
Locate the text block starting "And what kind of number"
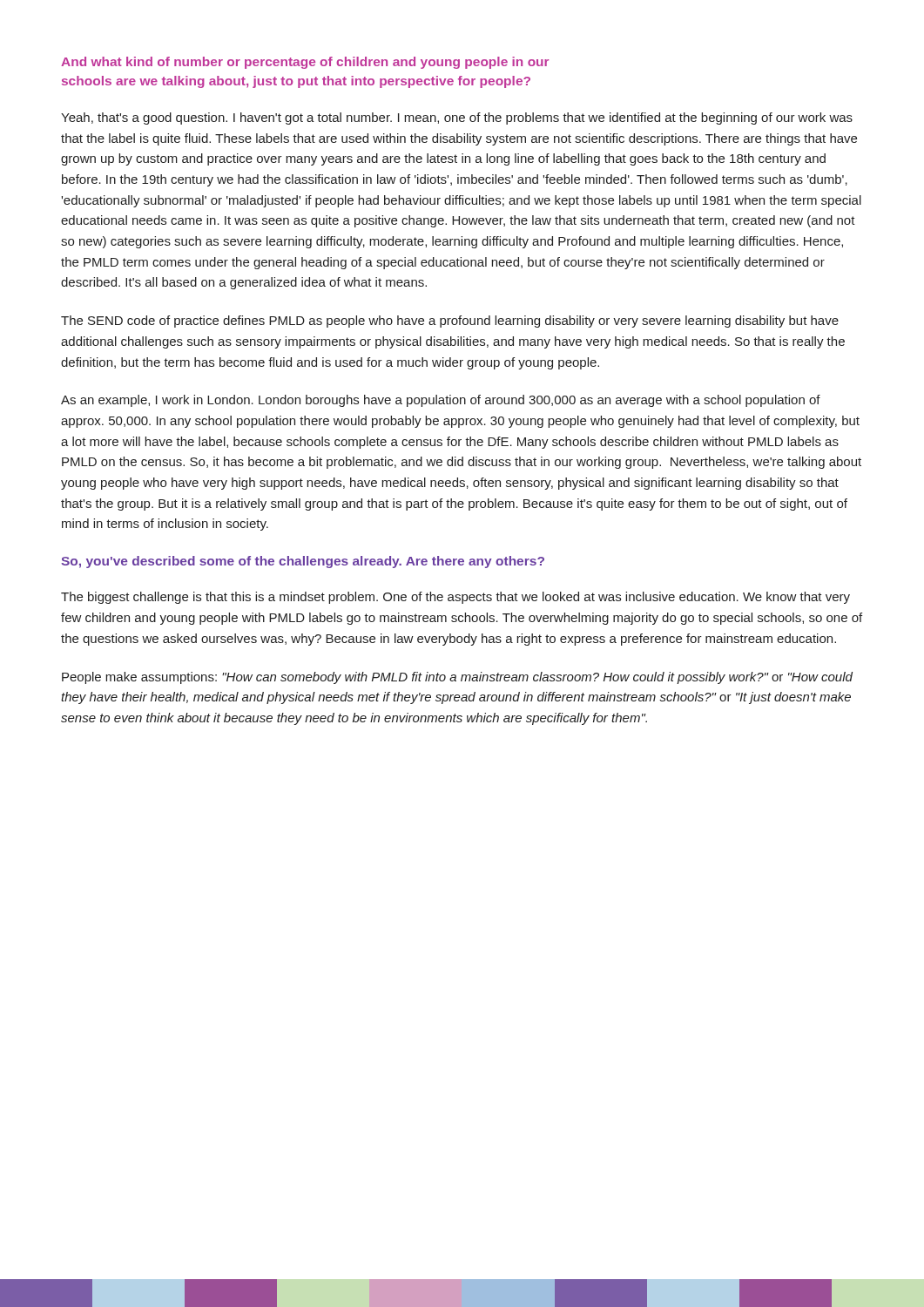pos(305,71)
